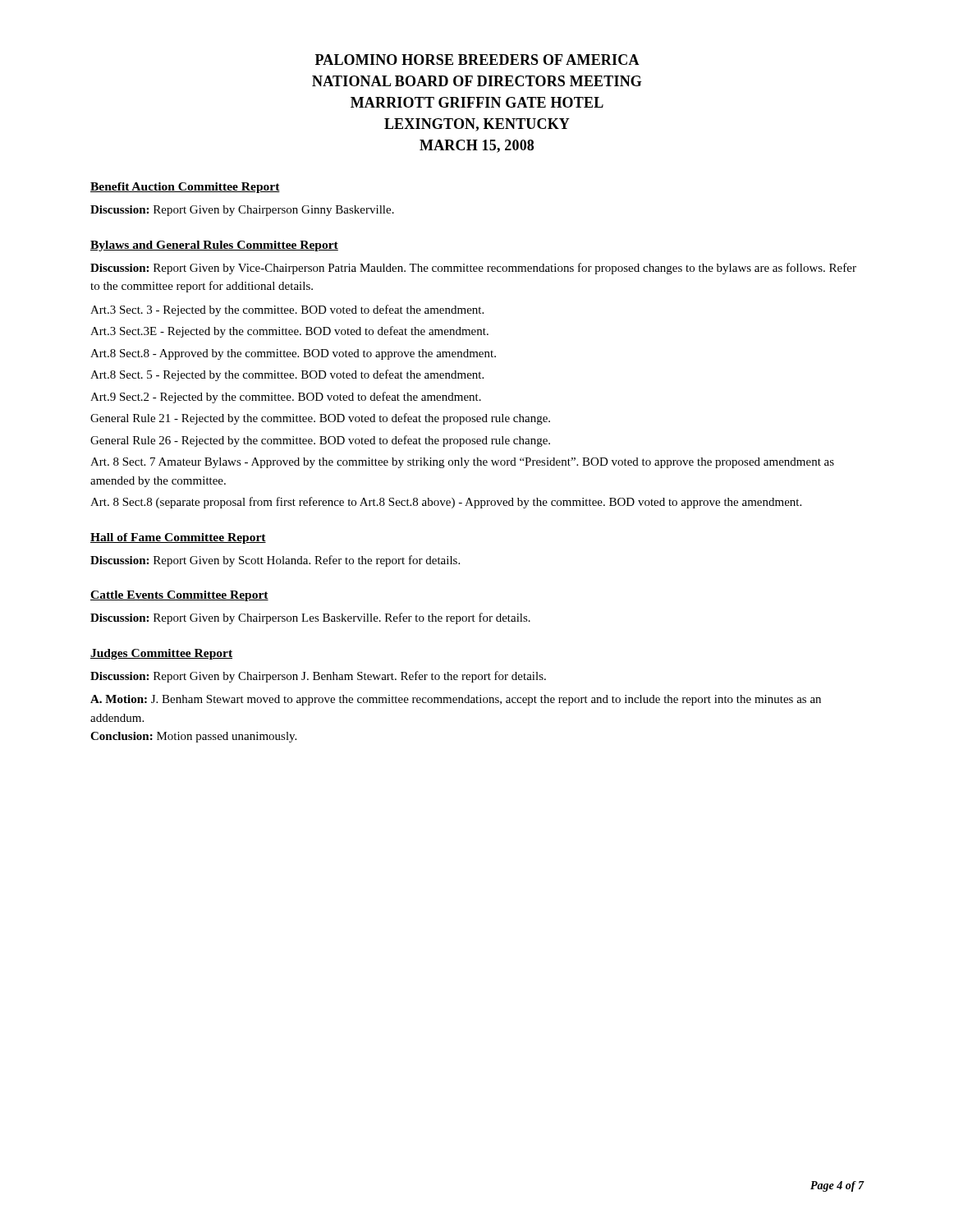
Task: Navigate to the block starting "Art. 8 Sect. 7 Amateur Bylaws -"
Action: (x=462, y=471)
